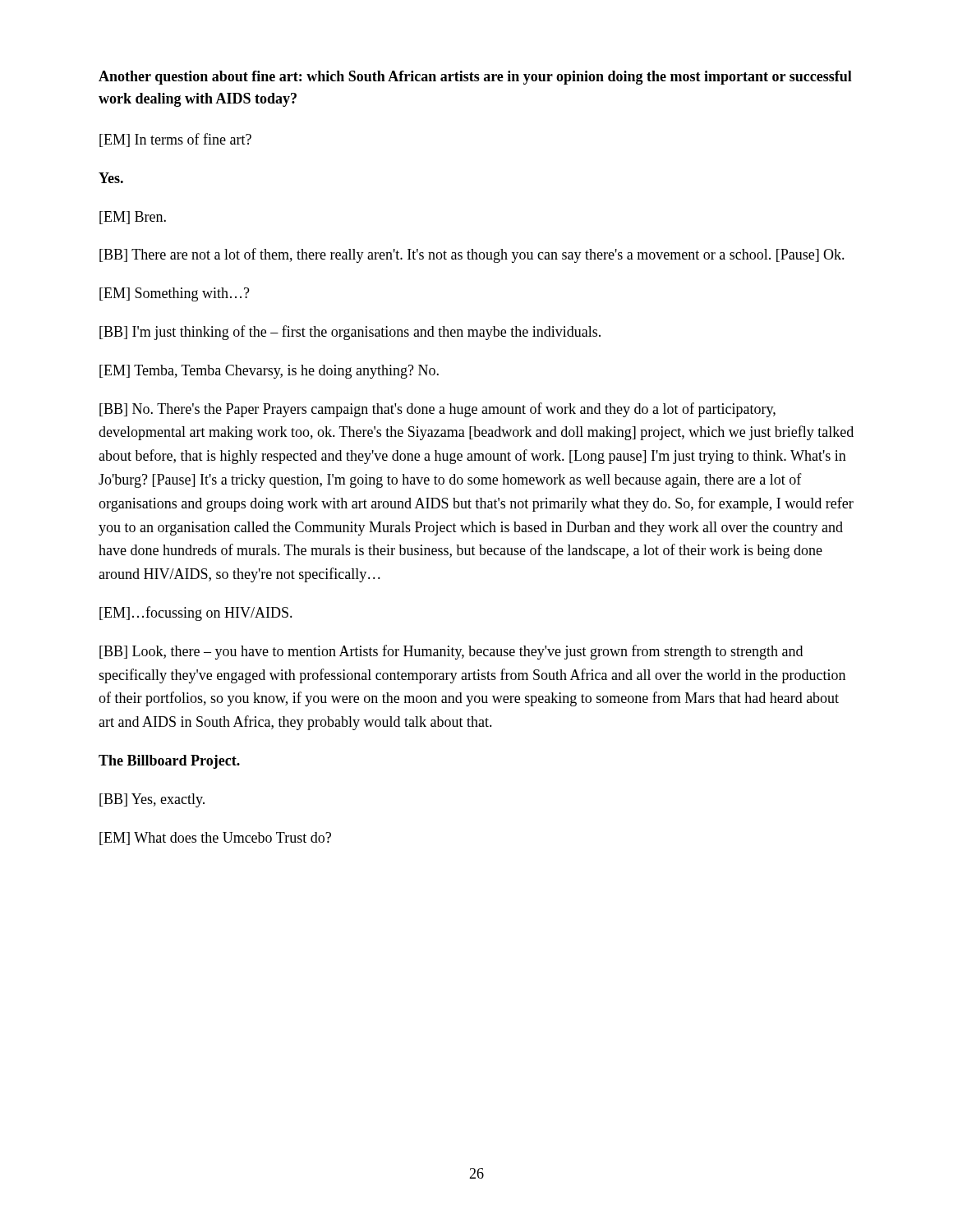Locate the region starting "[EM] Bren."
Image resolution: width=953 pixels, height=1232 pixels.
click(133, 217)
